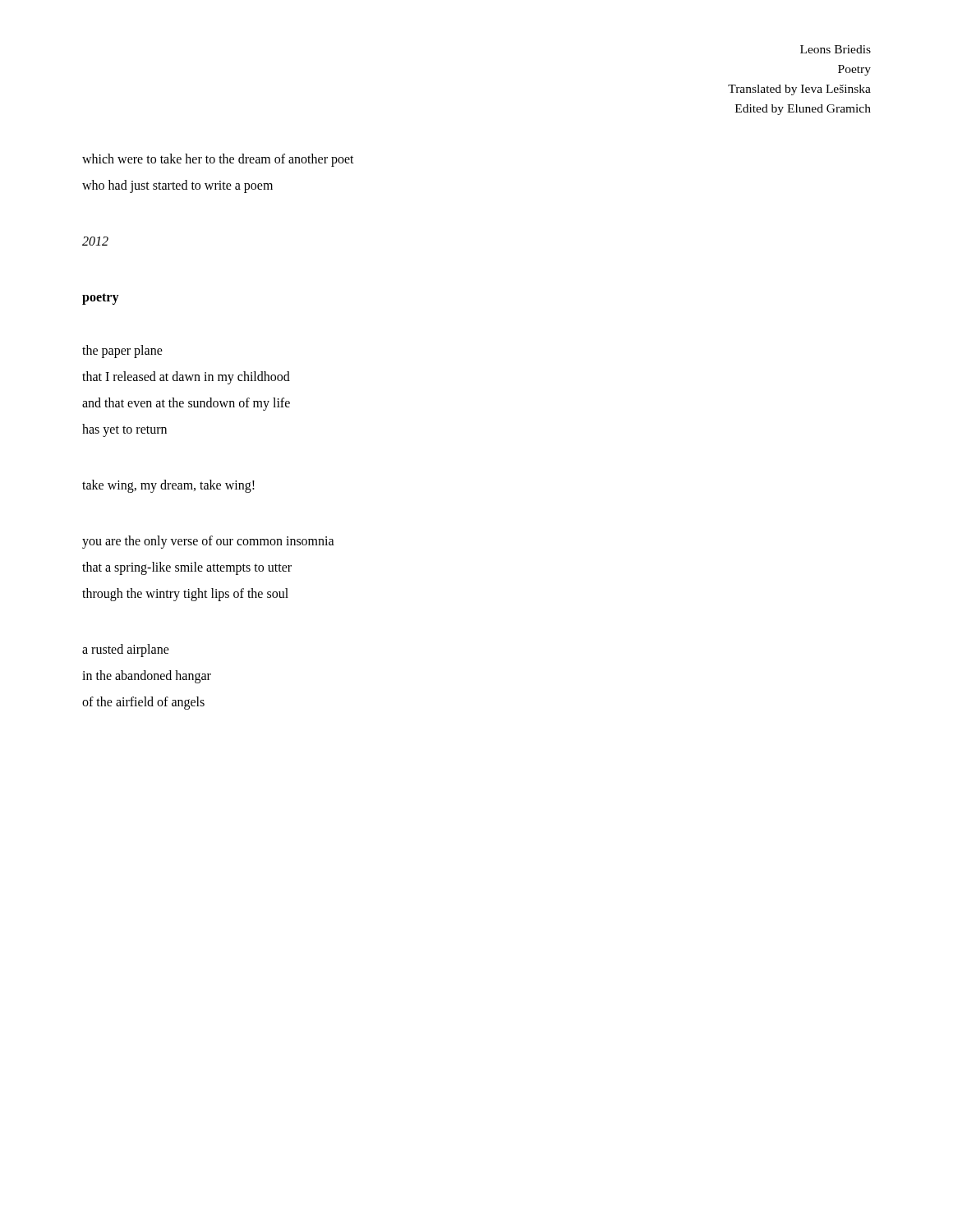Where is the passage that starts "and that even at the sundown of my"?
Image resolution: width=953 pixels, height=1232 pixels.
pos(186,403)
